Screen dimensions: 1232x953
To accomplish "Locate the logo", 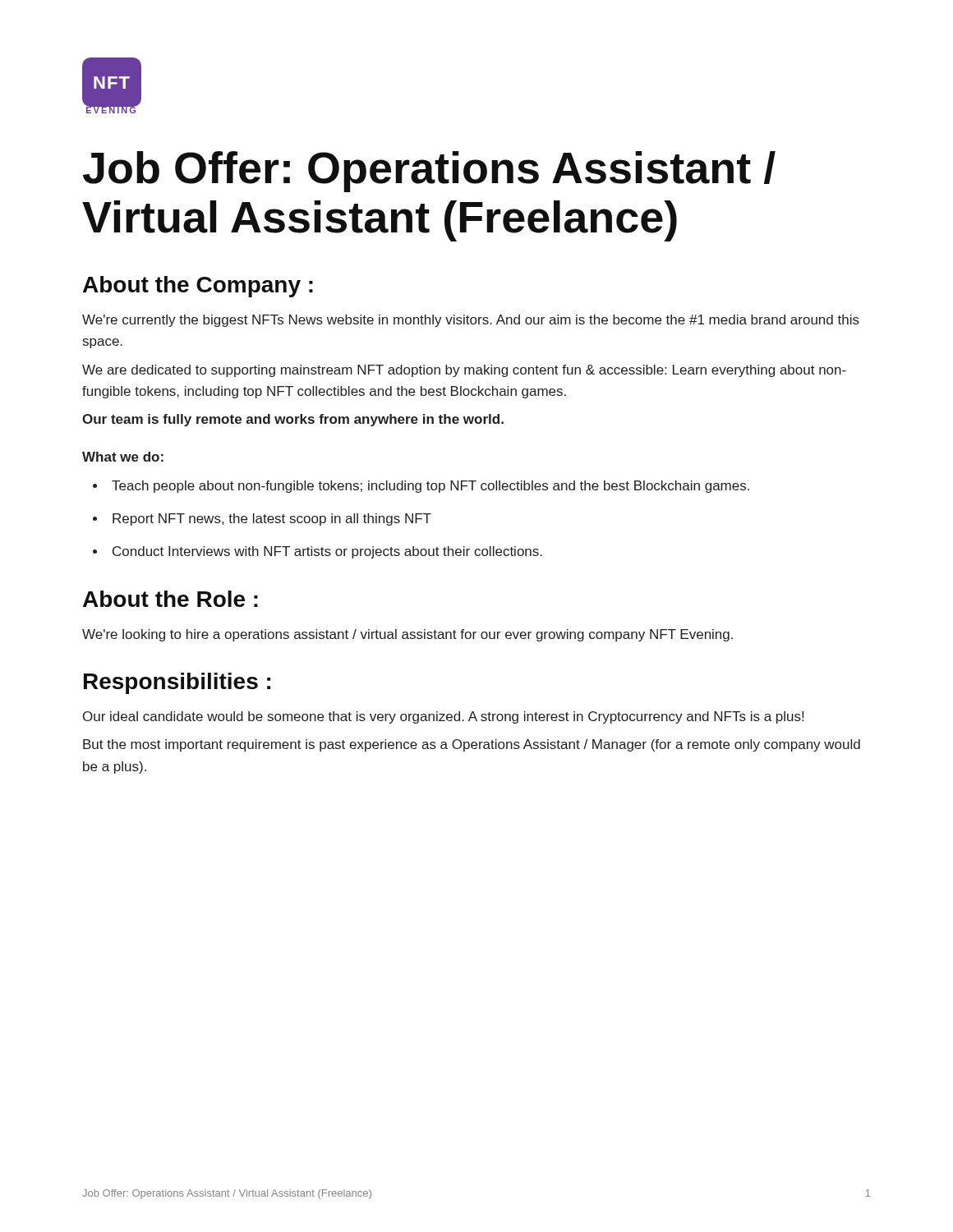I will pos(119,87).
